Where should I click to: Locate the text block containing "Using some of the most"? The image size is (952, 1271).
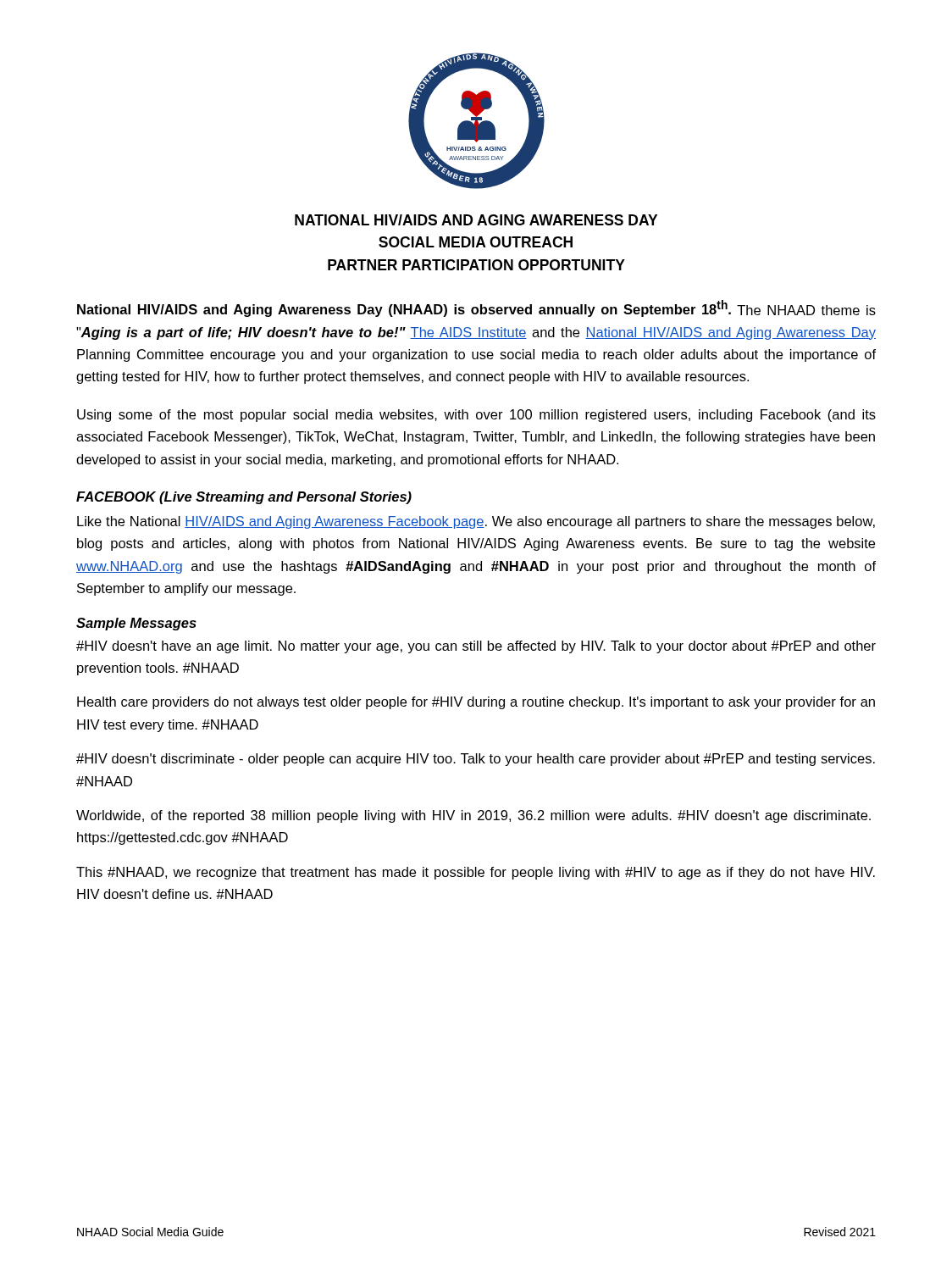pos(476,437)
